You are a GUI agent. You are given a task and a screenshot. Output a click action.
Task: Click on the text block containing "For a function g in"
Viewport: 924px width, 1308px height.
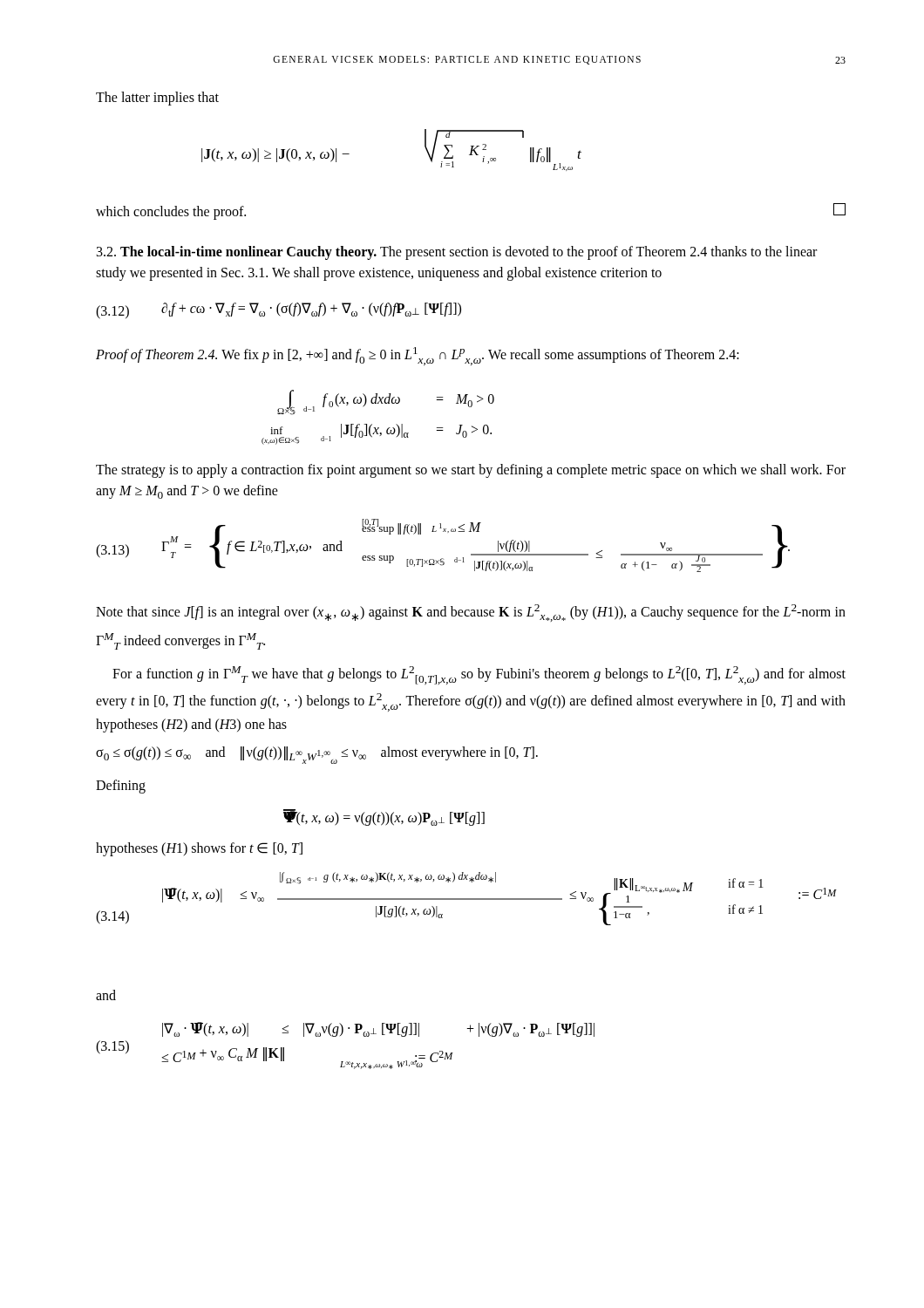coord(471,697)
